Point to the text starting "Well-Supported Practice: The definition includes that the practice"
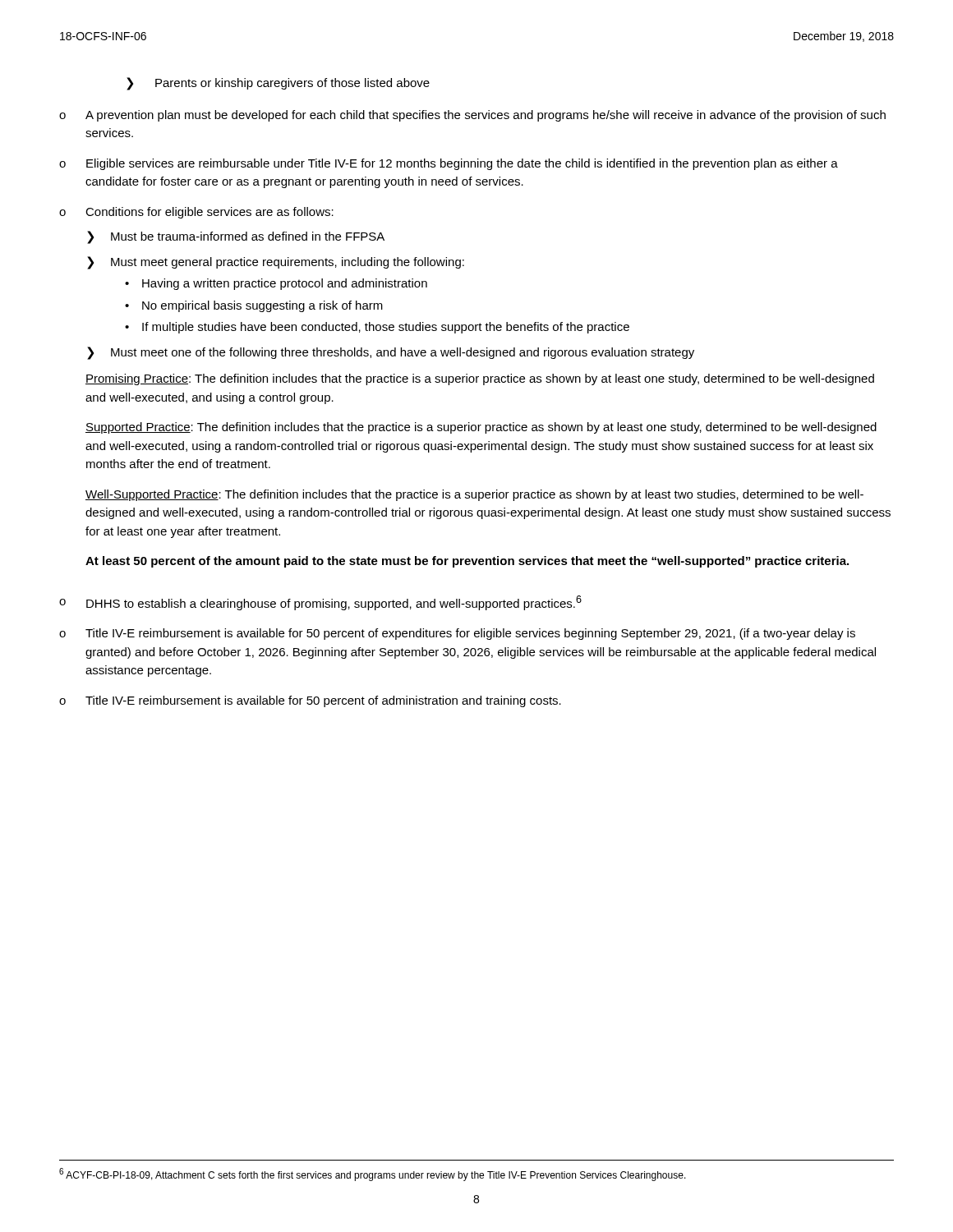953x1232 pixels. point(488,512)
